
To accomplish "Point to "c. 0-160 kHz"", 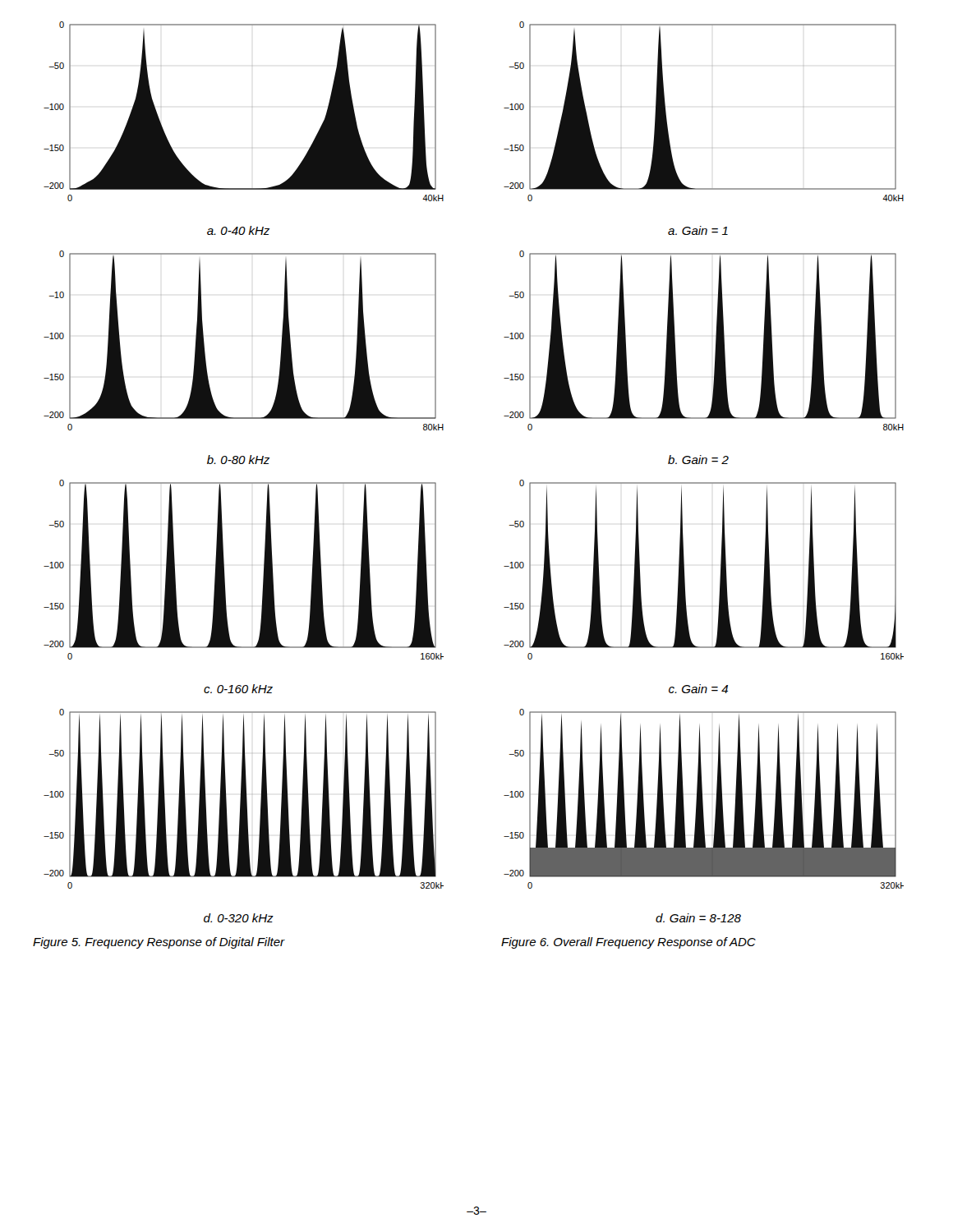I will [238, 689].
